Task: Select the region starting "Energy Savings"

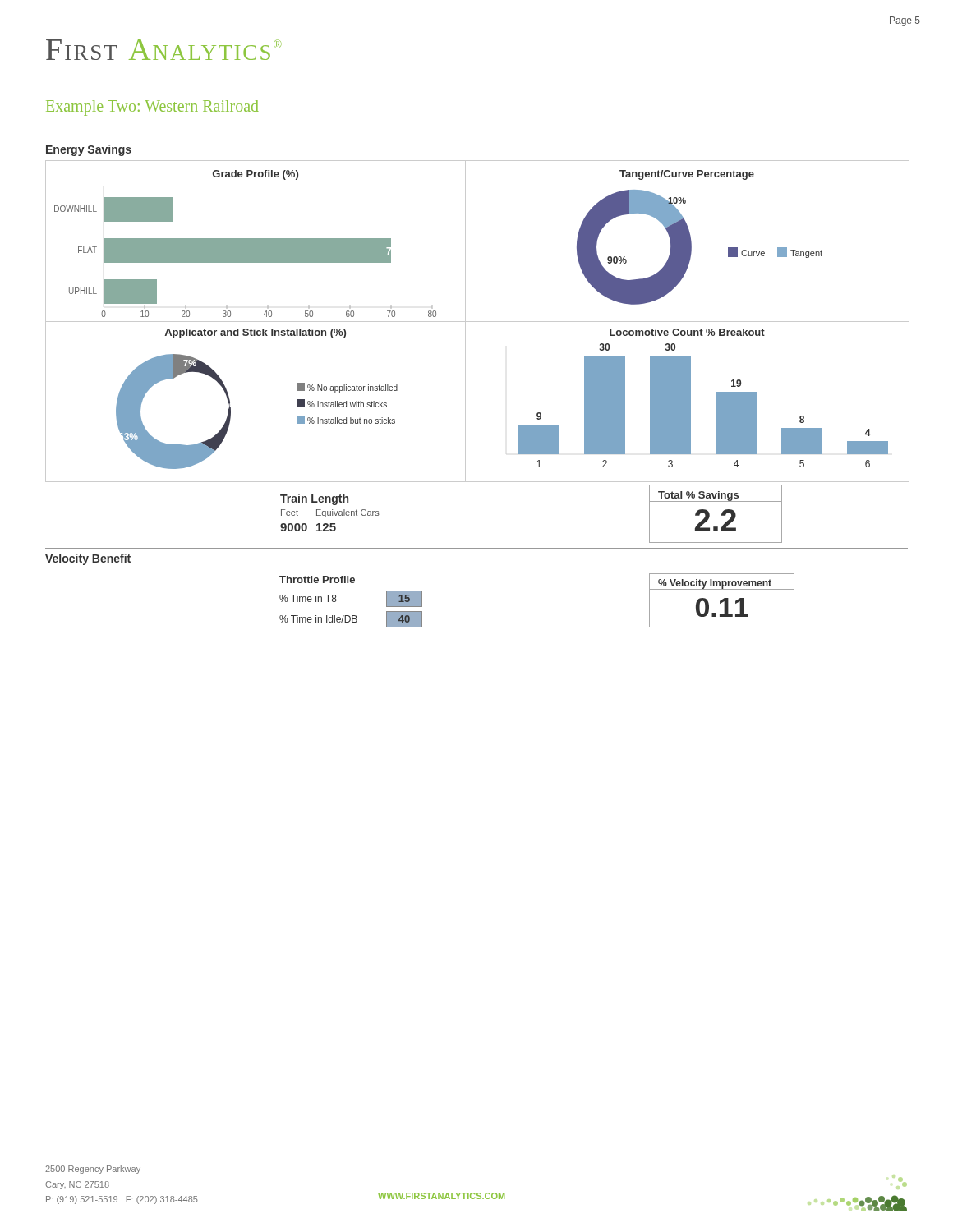Action: [88, 150]
